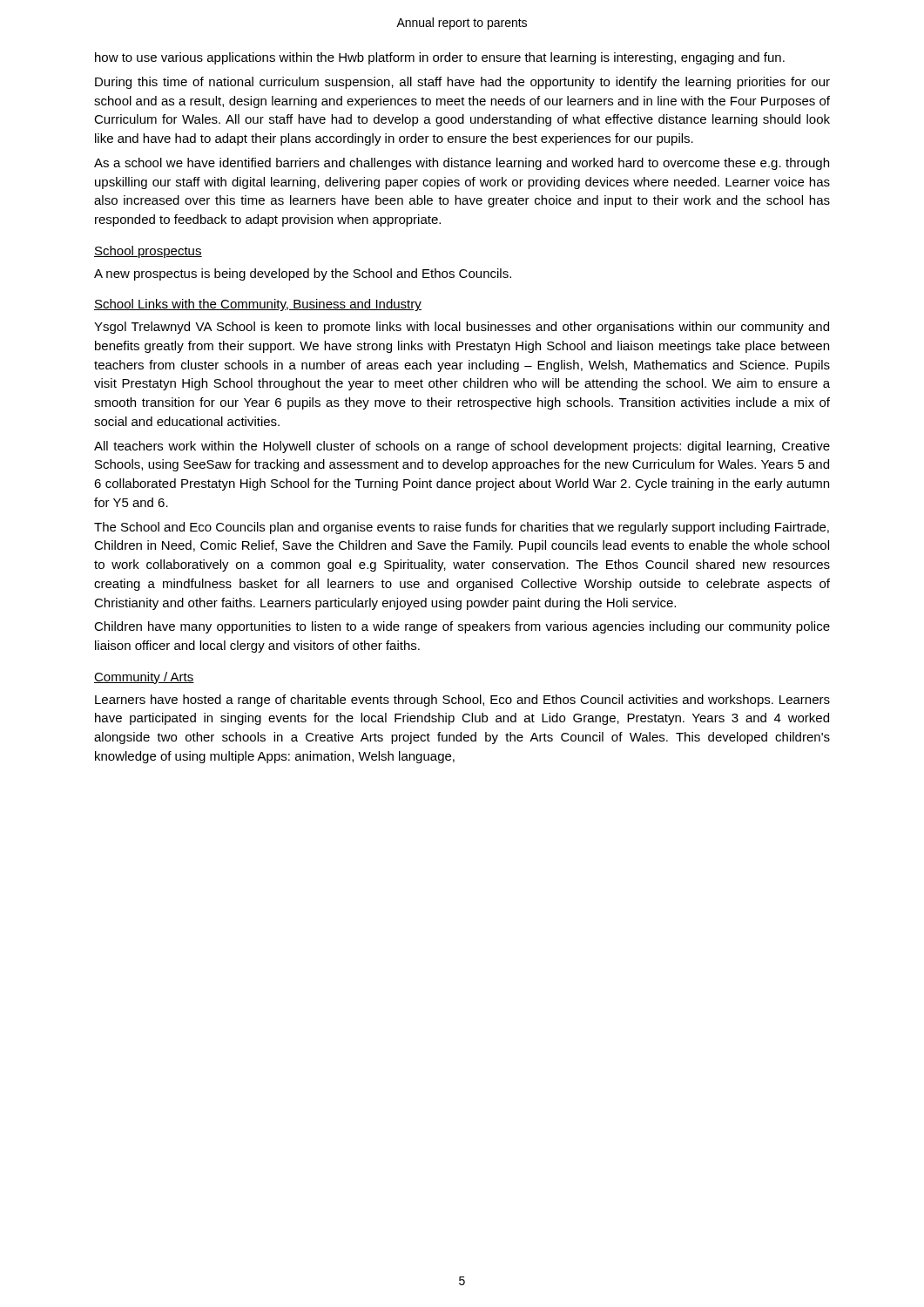Select the section header that says "Community / Arts"
This screenshot has width=924, height=1307.
144,676
